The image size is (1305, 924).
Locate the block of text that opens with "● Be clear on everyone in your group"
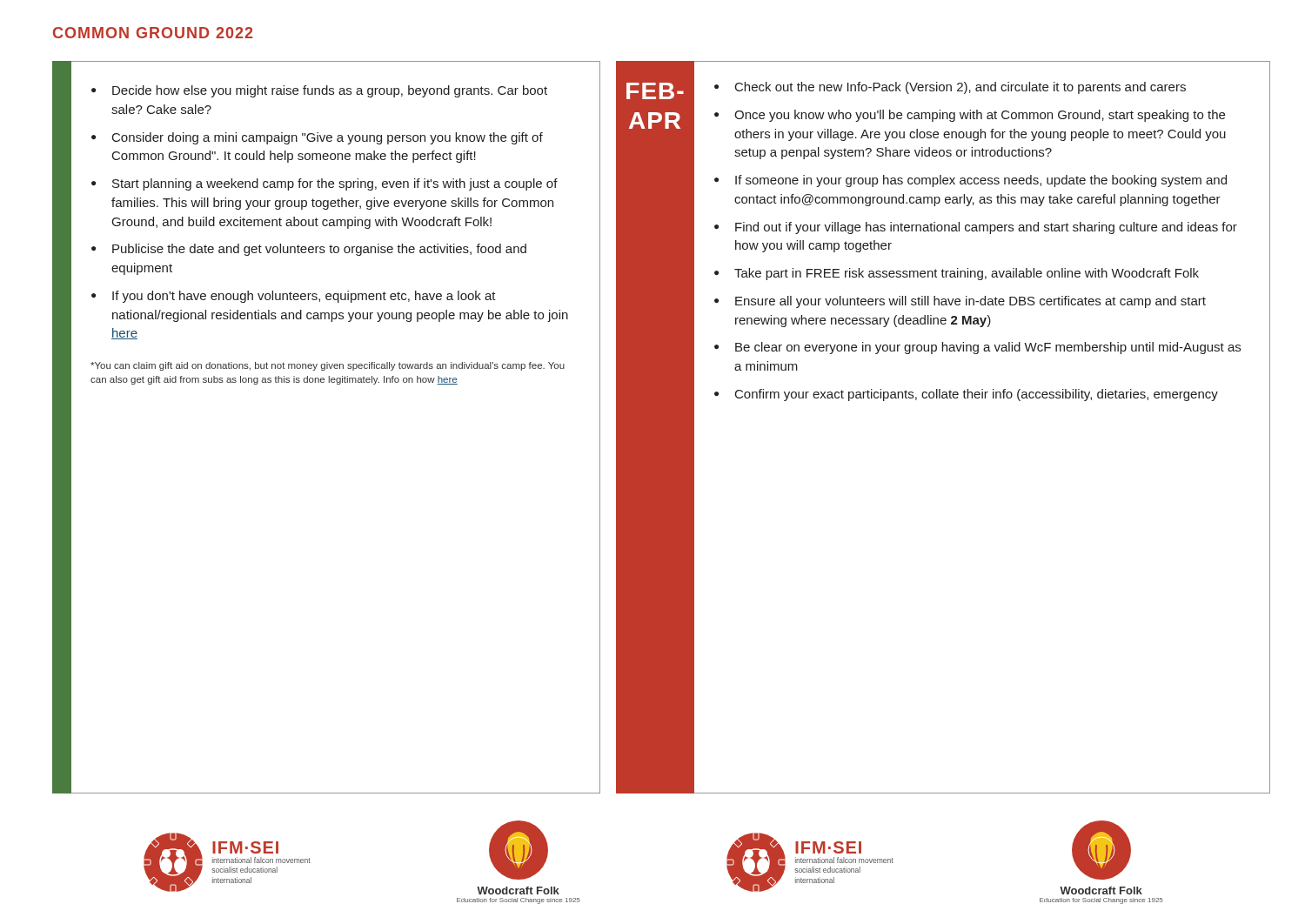977,356
